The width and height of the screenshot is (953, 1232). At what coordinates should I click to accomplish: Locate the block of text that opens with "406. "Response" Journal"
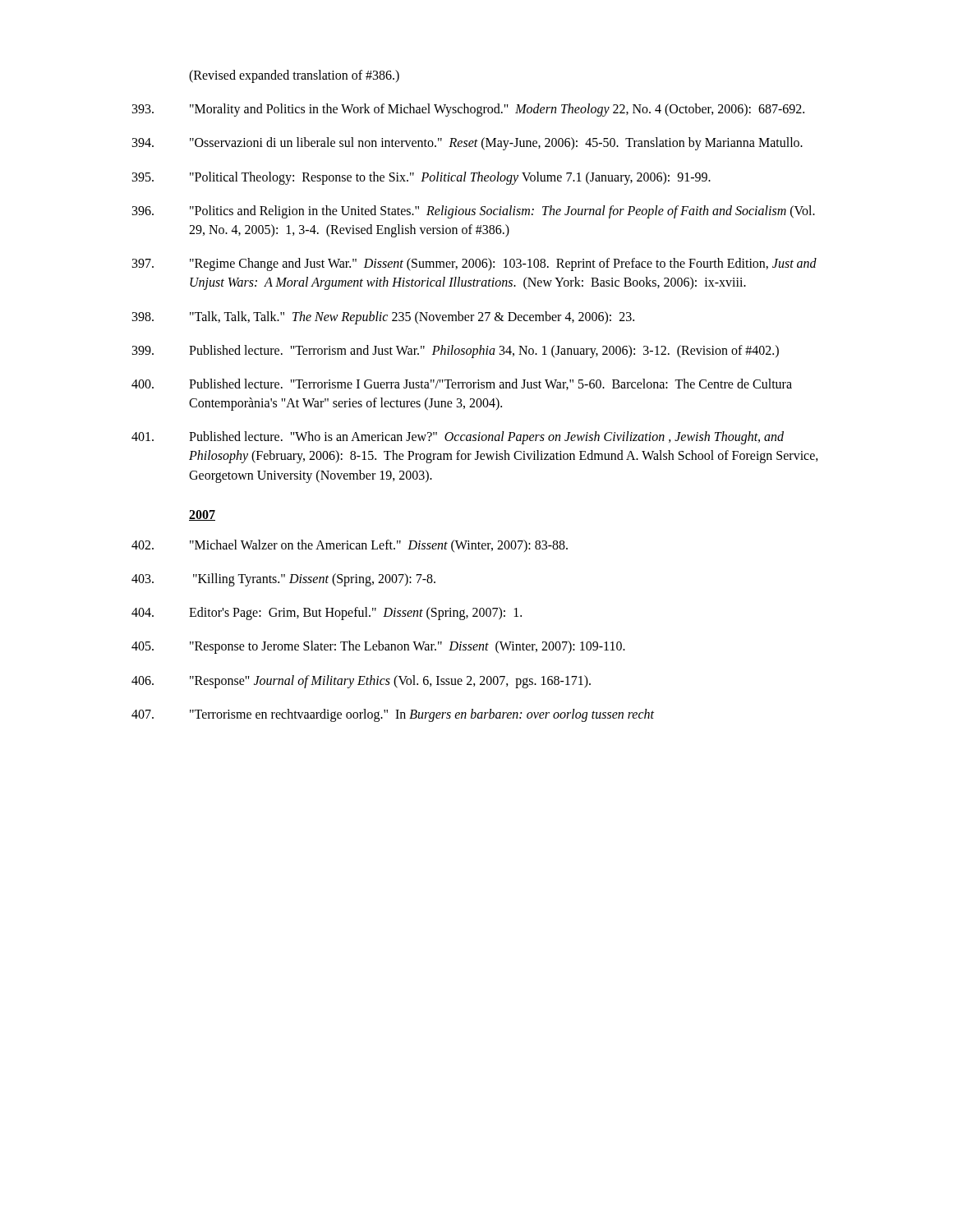tap(476, 680)
